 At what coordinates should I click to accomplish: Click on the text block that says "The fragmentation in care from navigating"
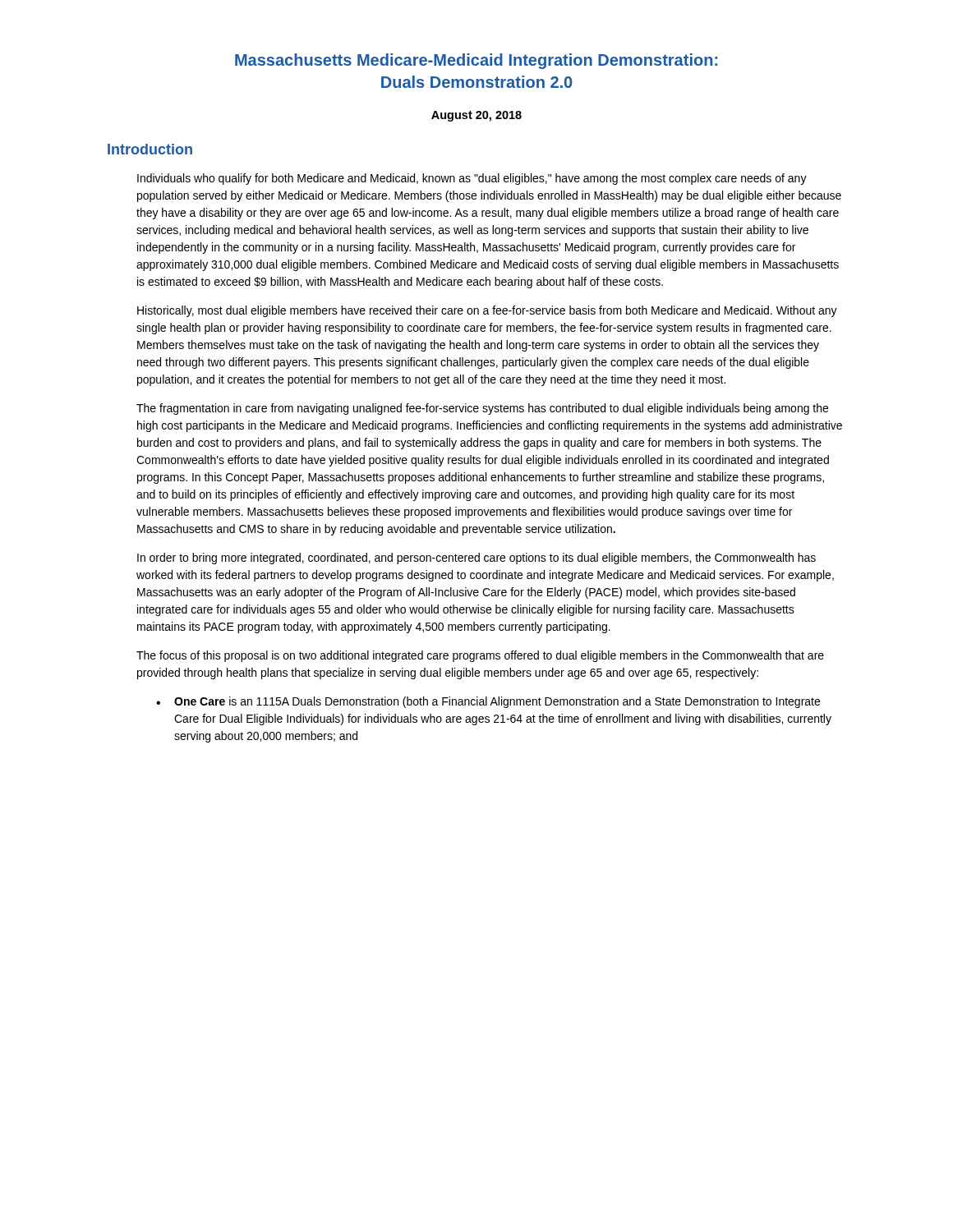click(490, 469)
